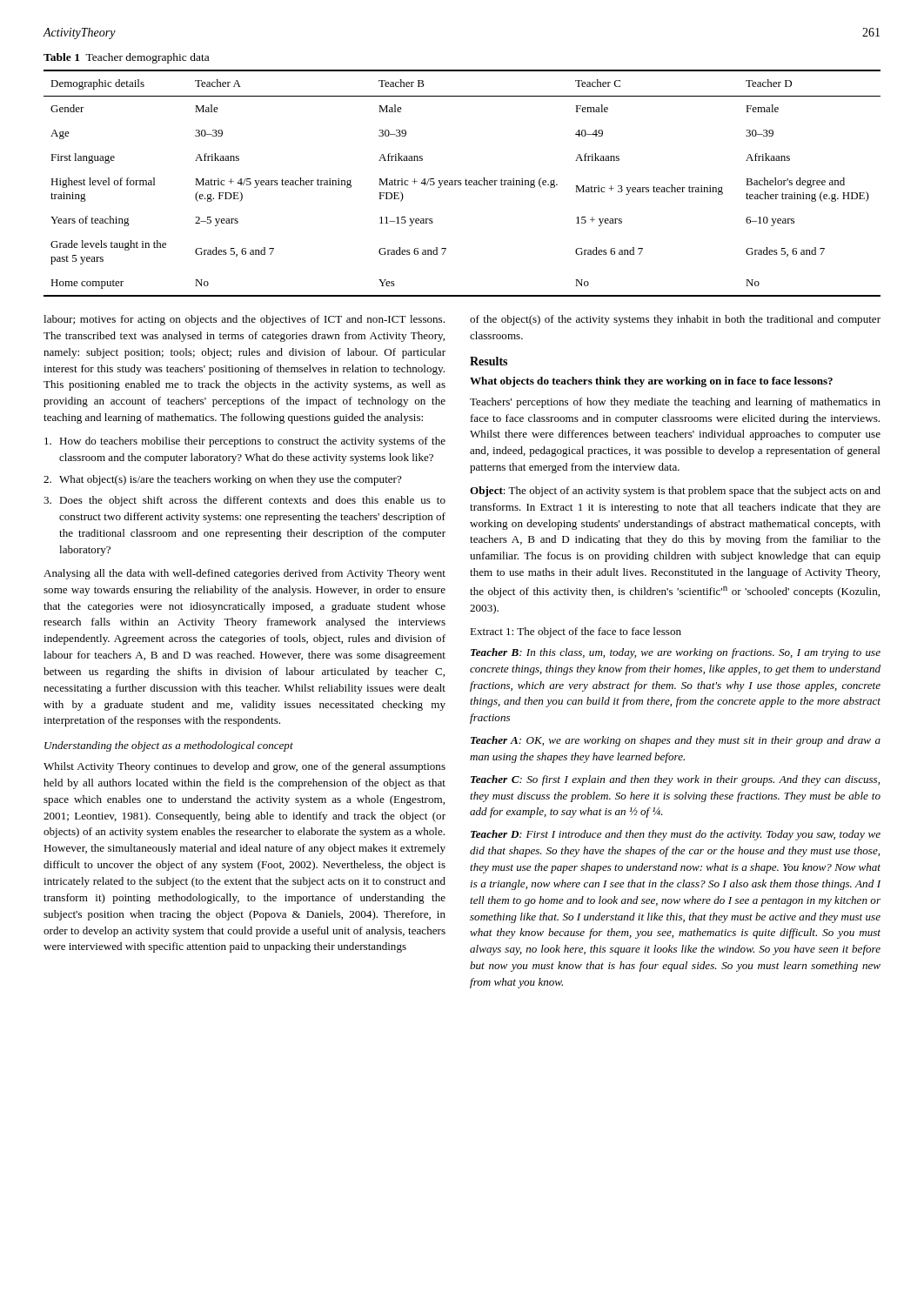Select the text block starting "2. What object(s) is/are the"
Viewport: 924px width, 1305px height.
pos(223,479)
